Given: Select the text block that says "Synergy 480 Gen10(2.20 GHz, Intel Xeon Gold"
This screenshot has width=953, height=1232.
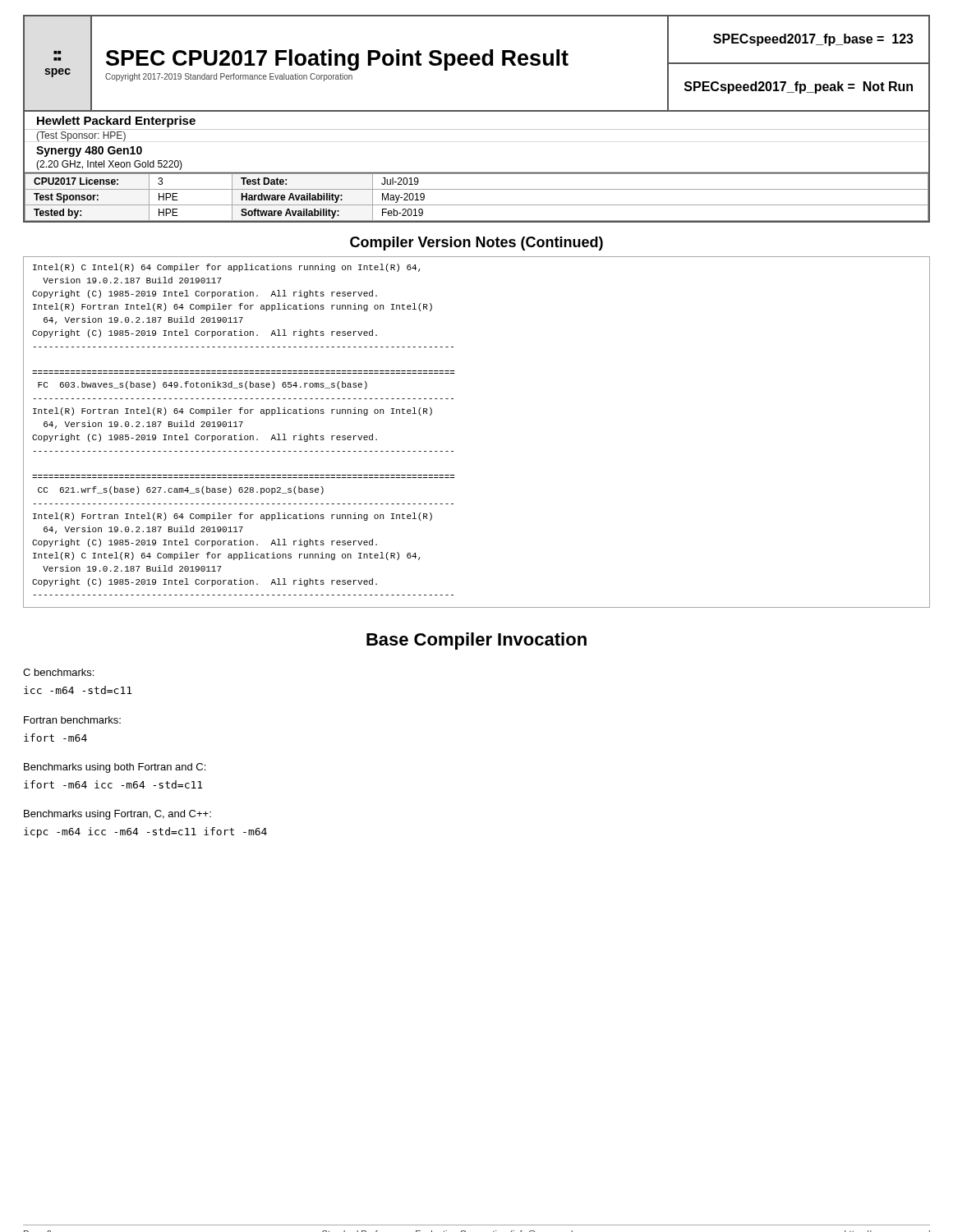Looking at the screenshot, I should point(109,157).
